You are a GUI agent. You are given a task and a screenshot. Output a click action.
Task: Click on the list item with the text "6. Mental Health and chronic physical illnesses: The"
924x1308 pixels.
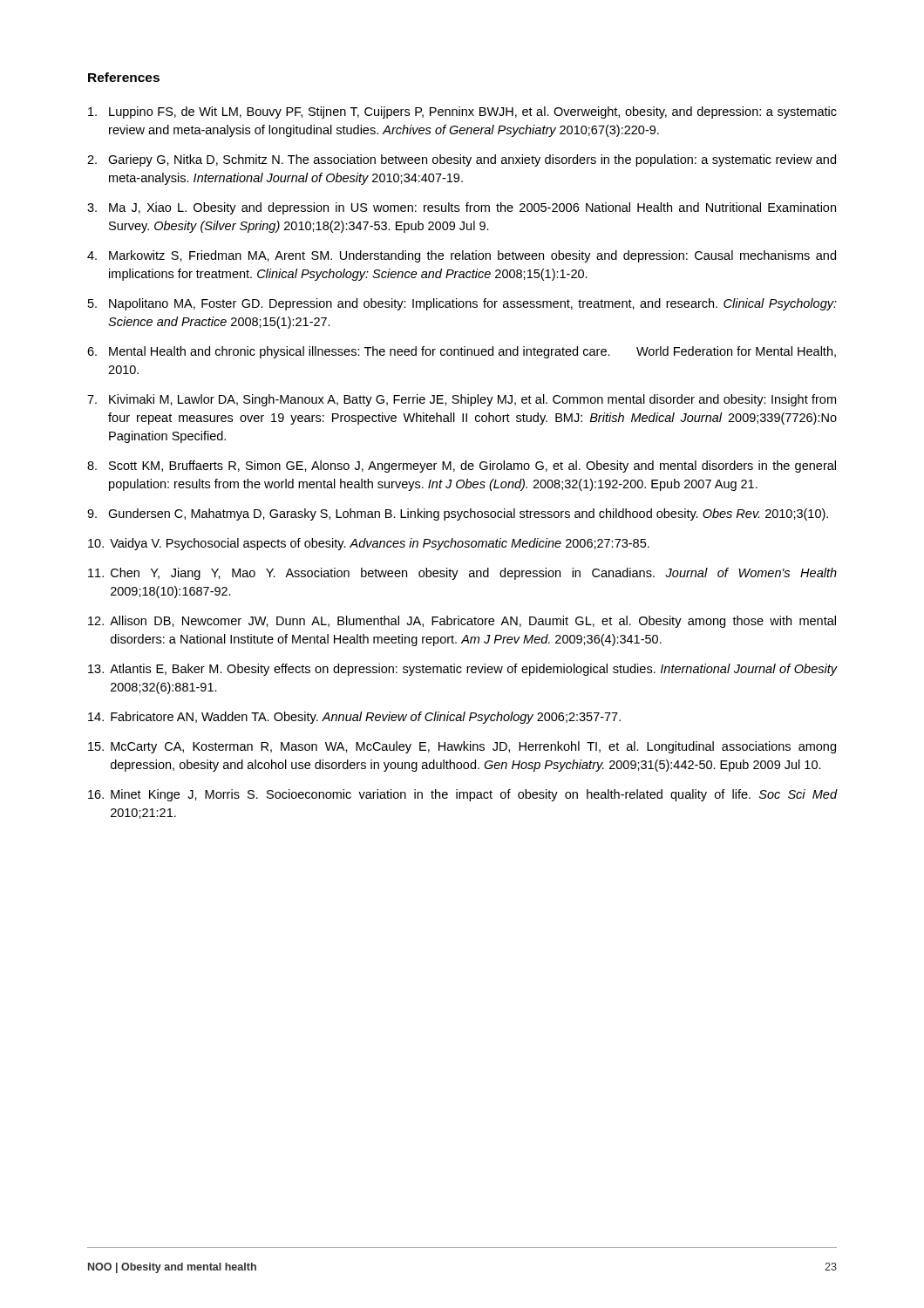point(462,361)
